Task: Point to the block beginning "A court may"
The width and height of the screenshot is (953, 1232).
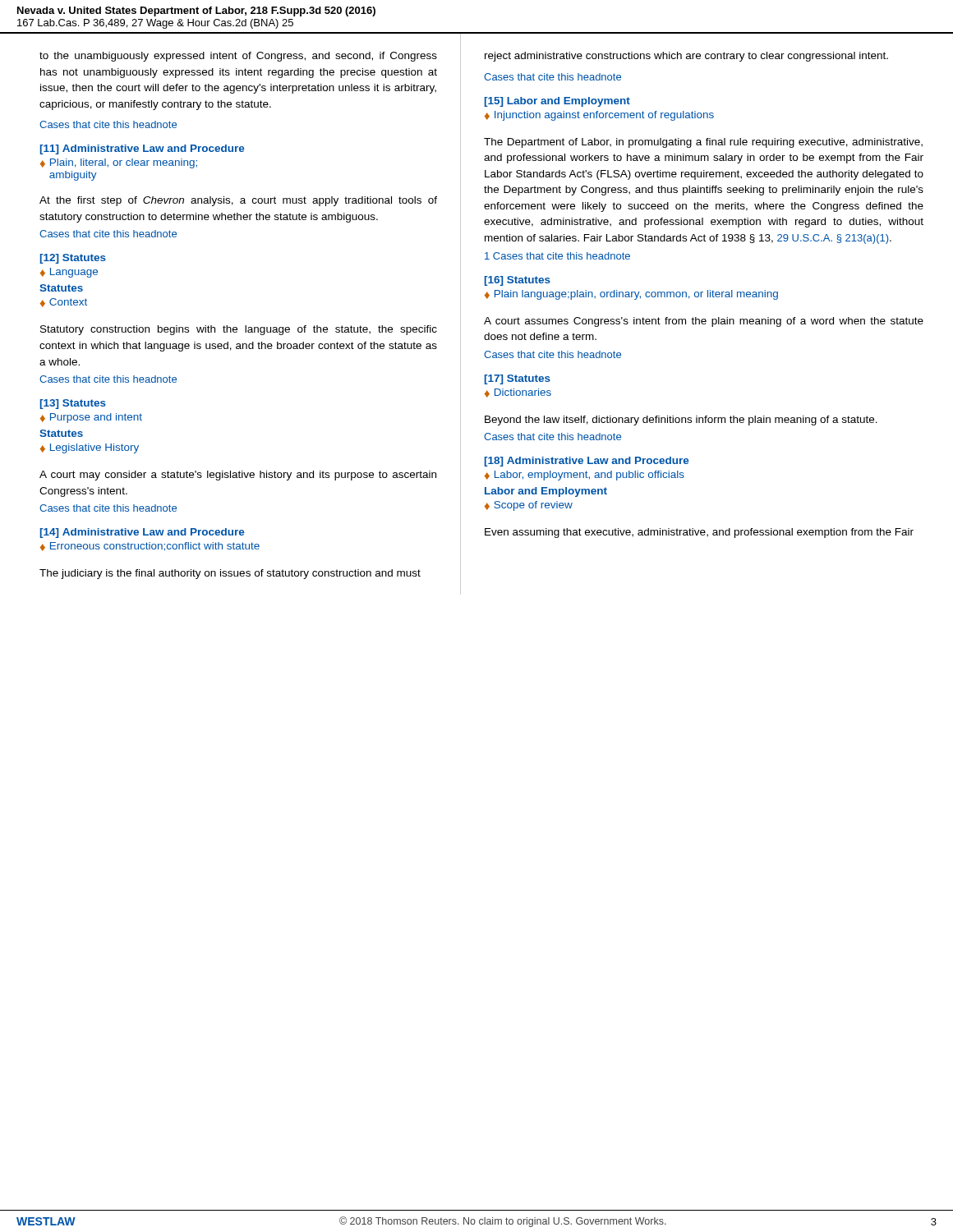Action: pyautogui.click(x=238, y=482)
